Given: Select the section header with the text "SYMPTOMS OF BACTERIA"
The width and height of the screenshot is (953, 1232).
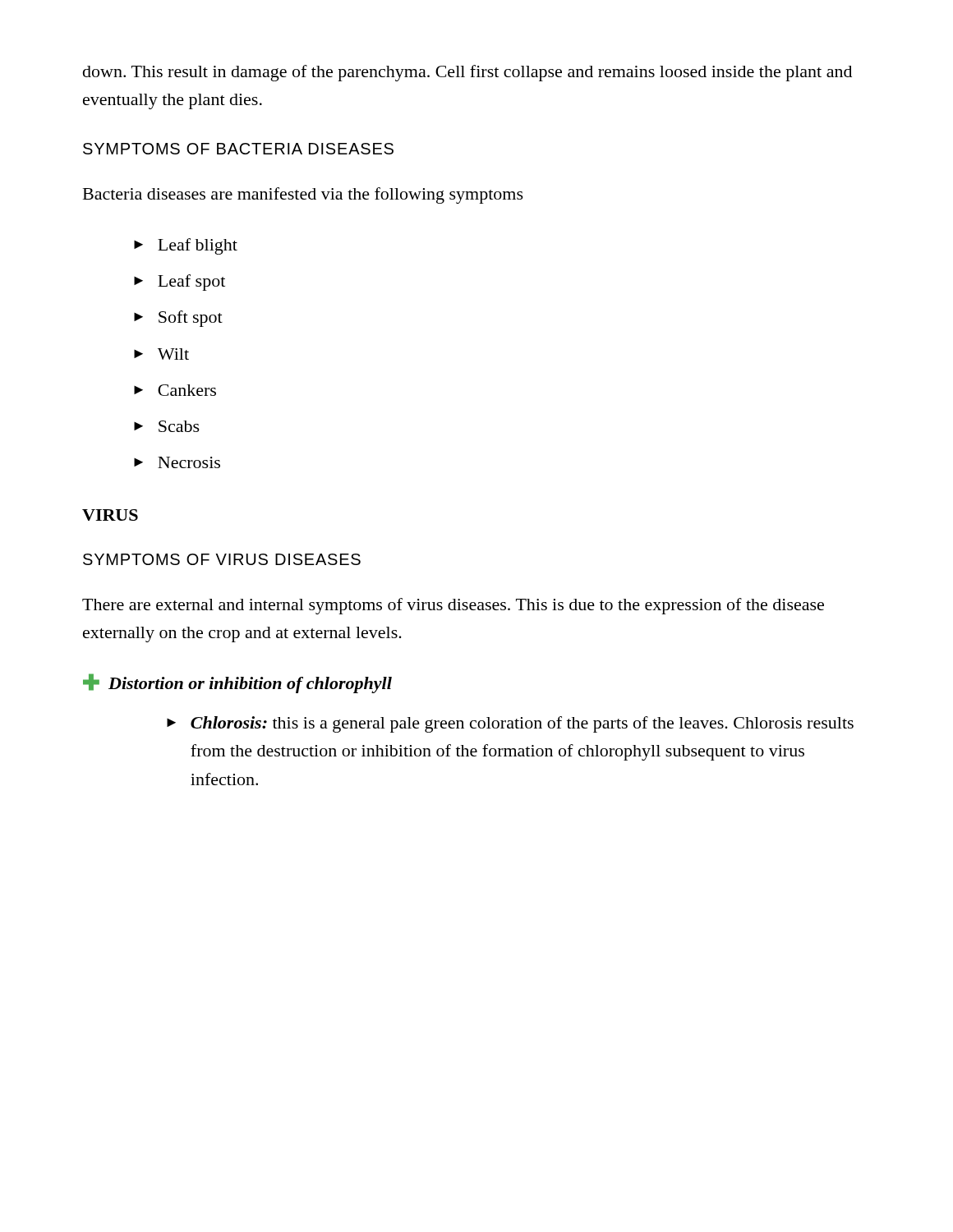Looking at the screenshot, I should 239,149.
